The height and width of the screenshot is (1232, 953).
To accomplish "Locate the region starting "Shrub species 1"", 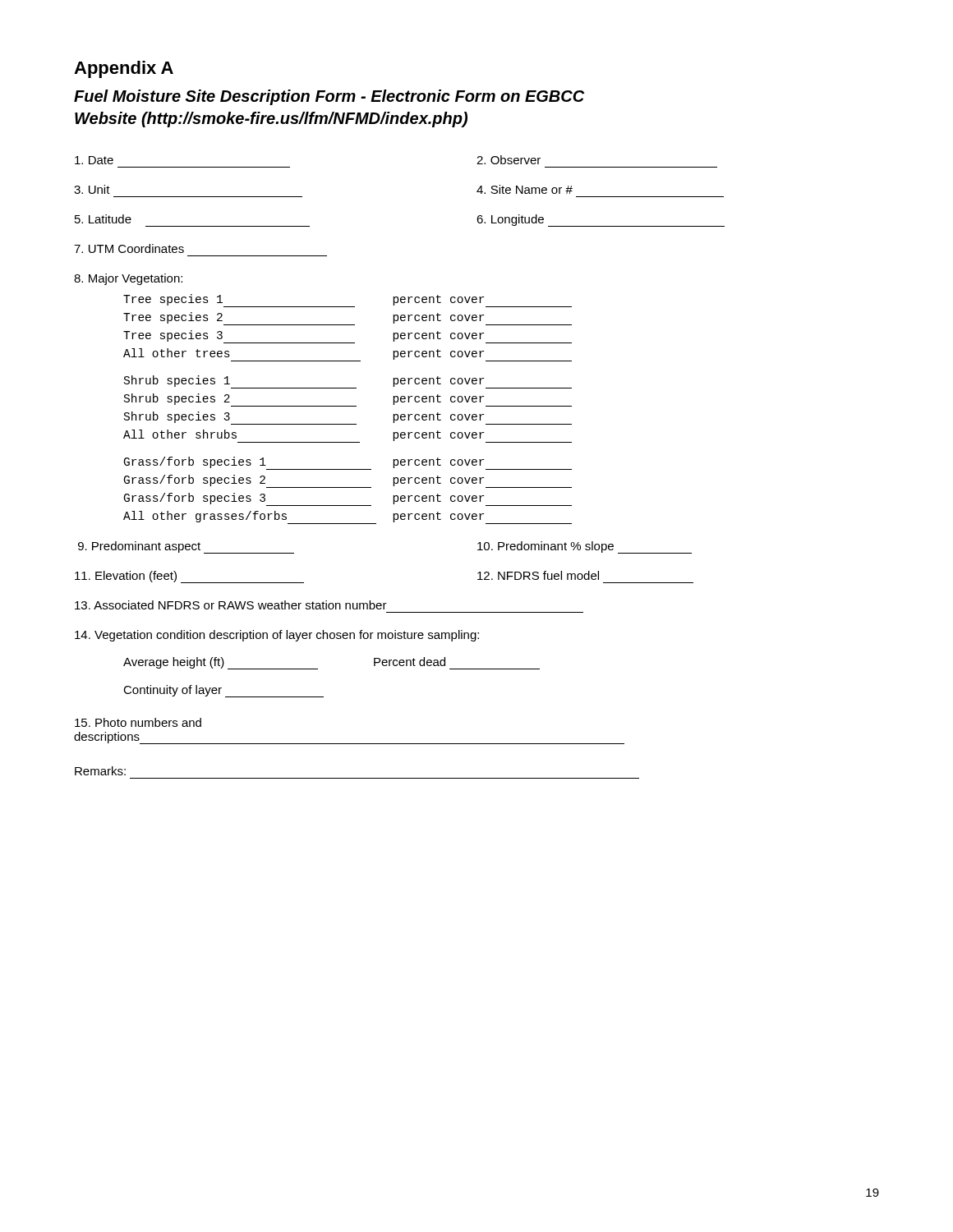I will pos(501,409).
